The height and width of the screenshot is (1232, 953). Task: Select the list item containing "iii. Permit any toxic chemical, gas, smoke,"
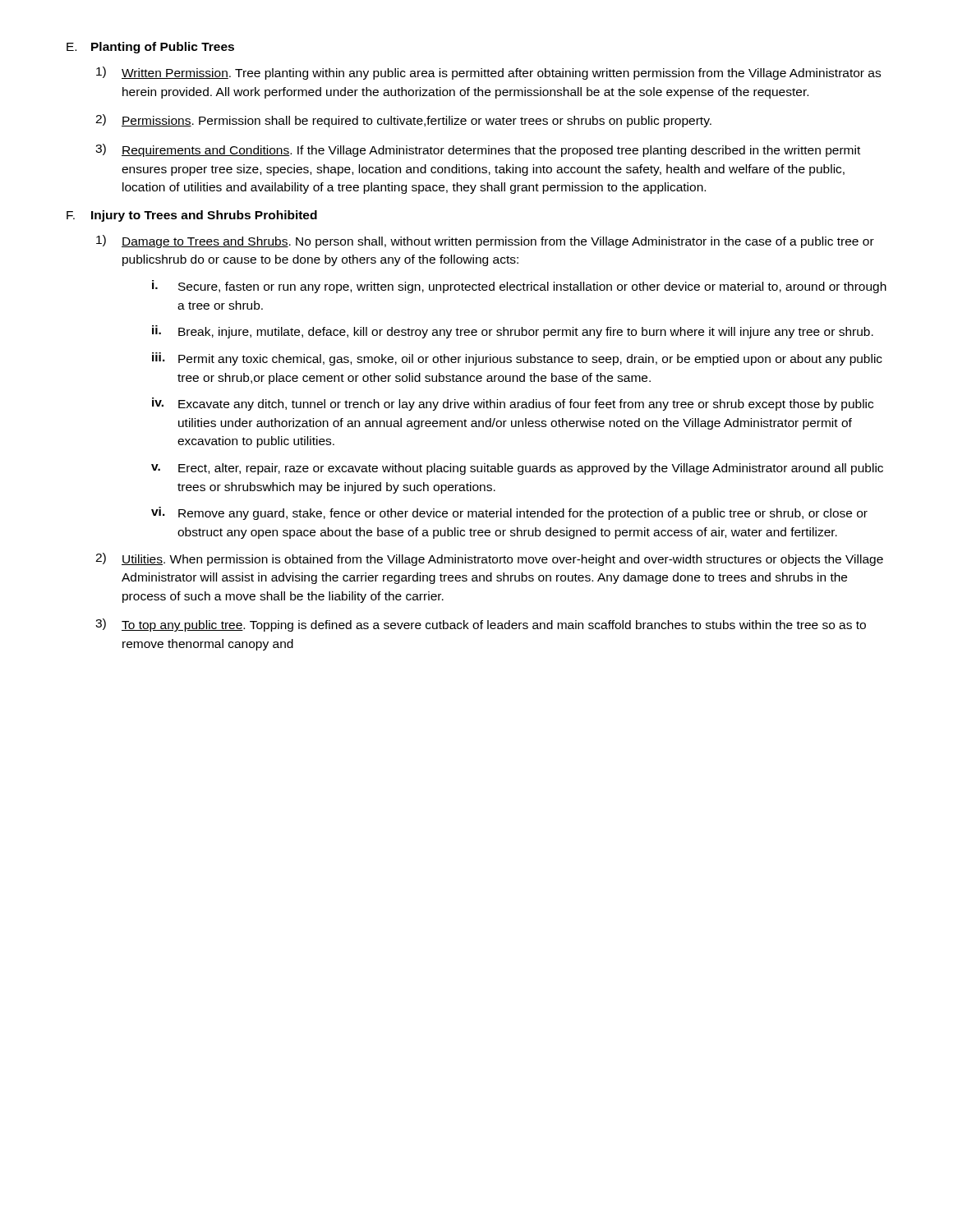coord(519,368)
